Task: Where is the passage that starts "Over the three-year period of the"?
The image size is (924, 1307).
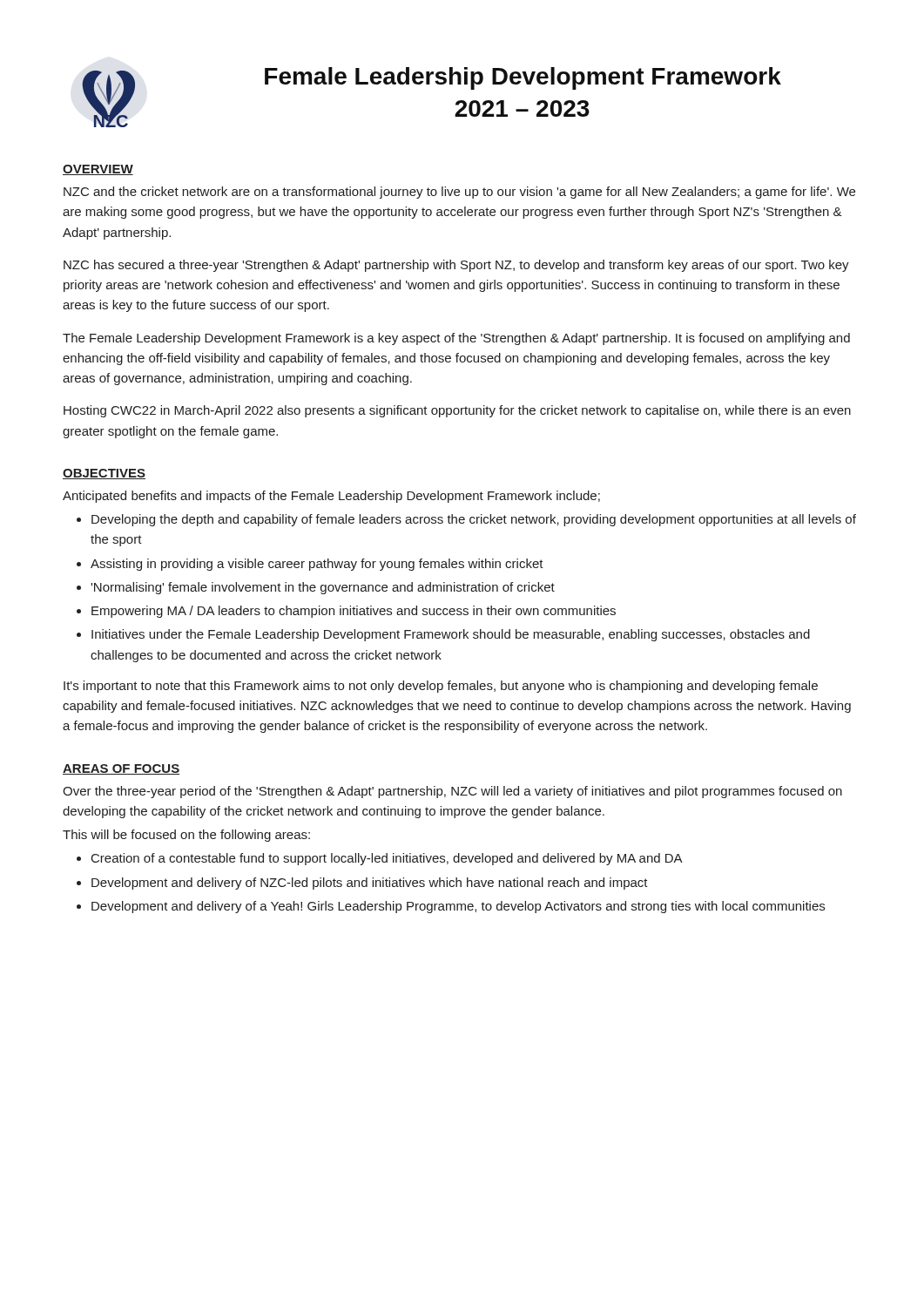Action: [453, 800]
